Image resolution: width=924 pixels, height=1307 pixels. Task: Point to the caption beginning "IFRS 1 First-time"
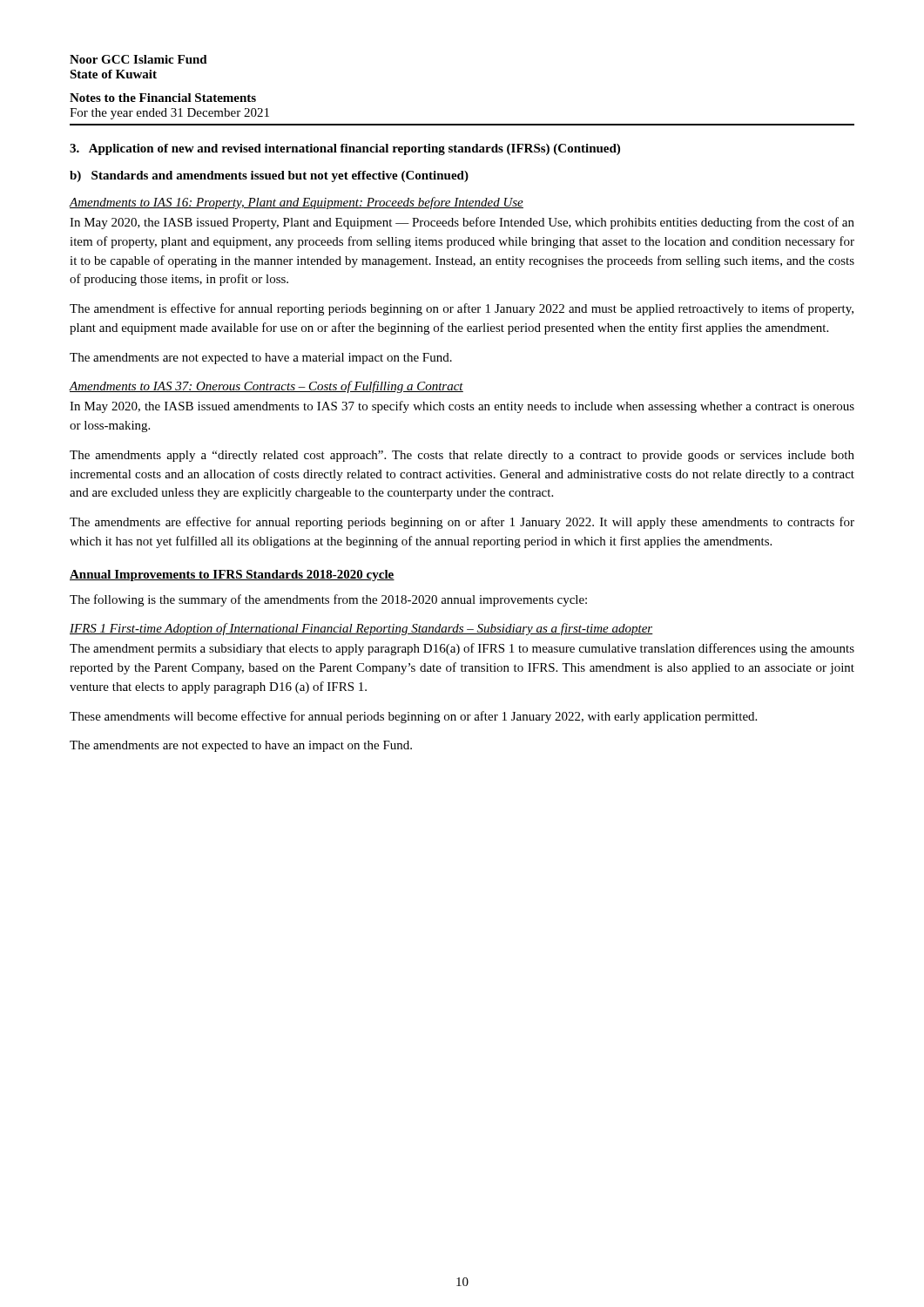pos(462,629)
